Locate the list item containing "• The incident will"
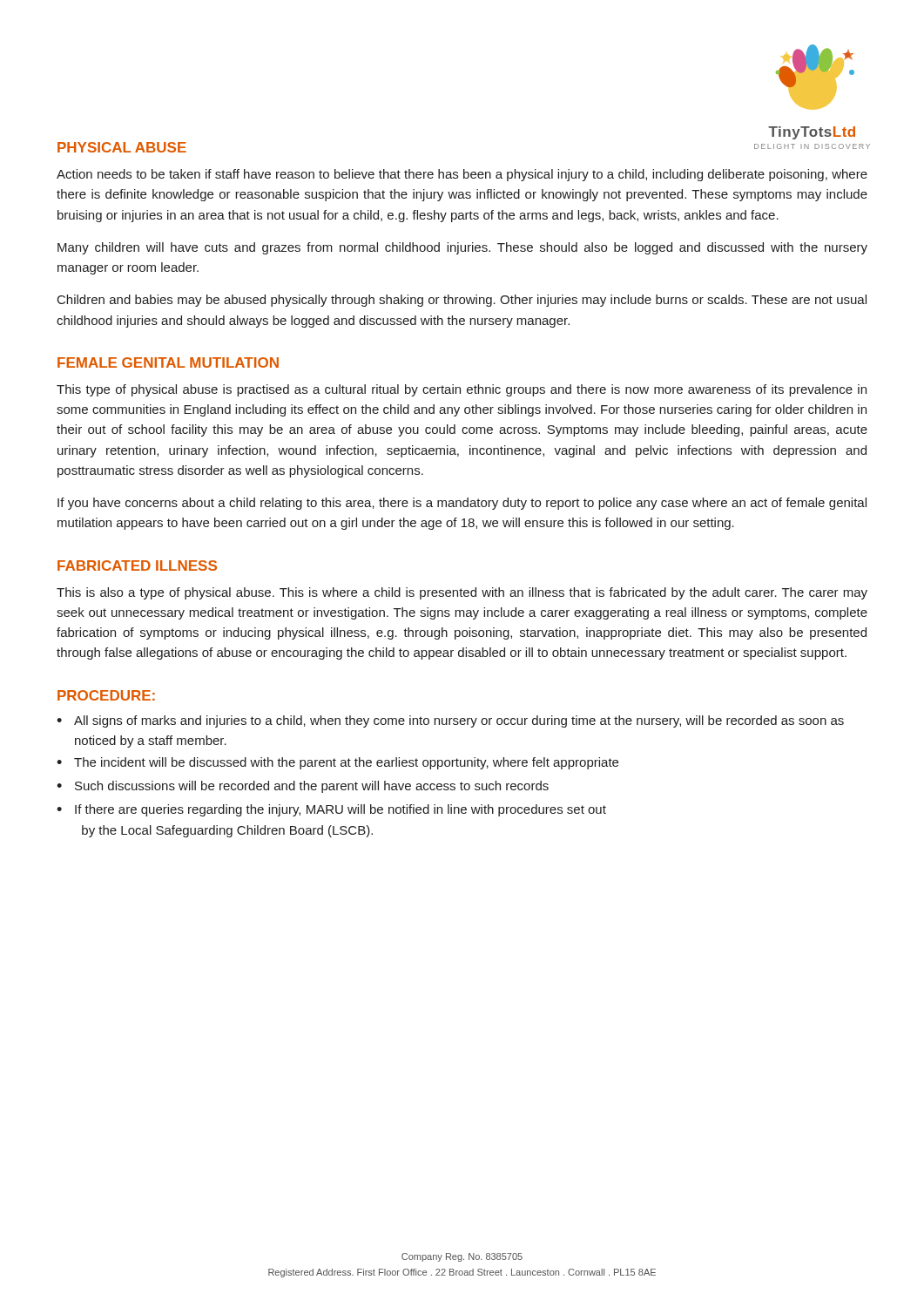 [462, 763]
